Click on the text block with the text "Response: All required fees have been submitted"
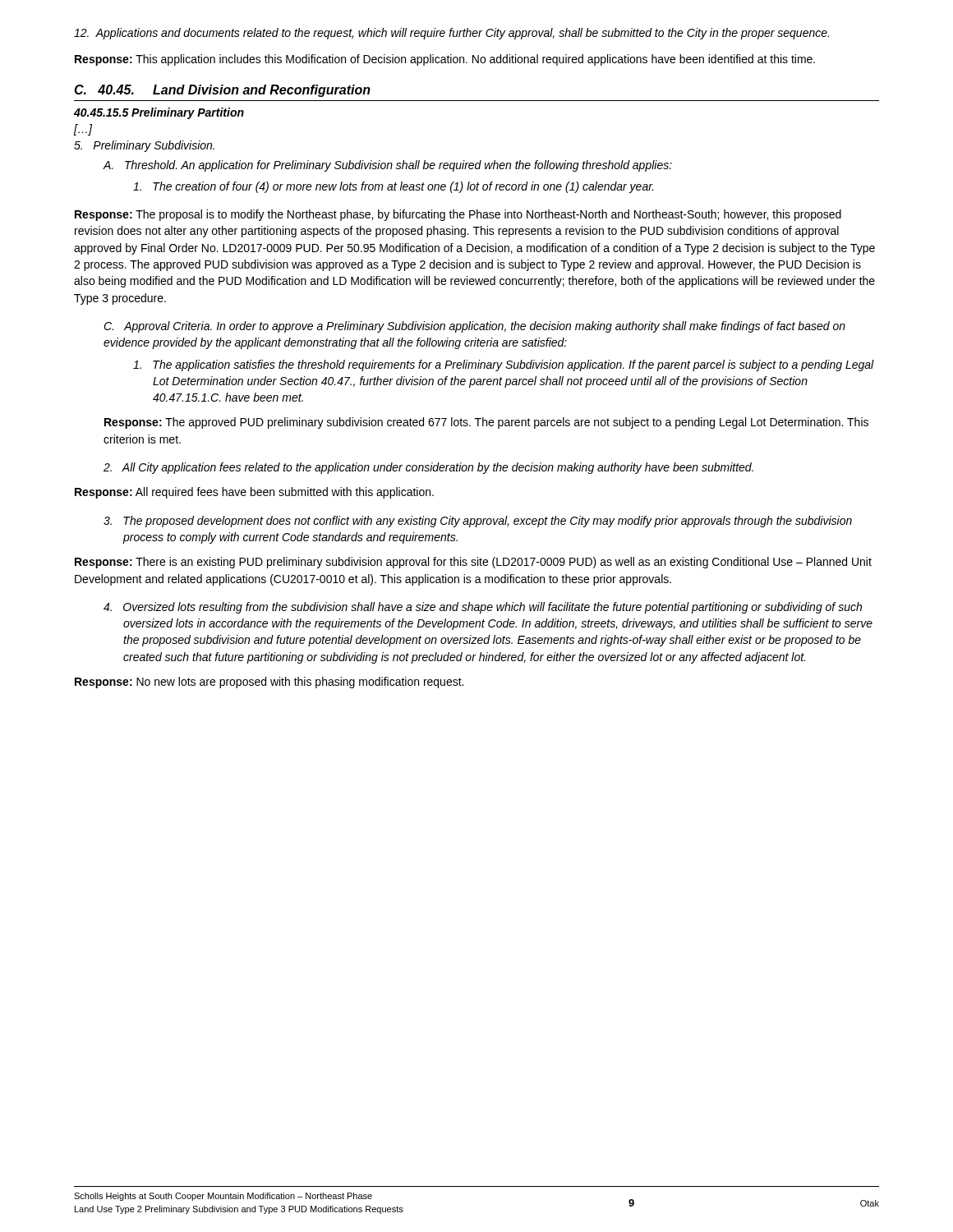 click(x=254, y=493)
